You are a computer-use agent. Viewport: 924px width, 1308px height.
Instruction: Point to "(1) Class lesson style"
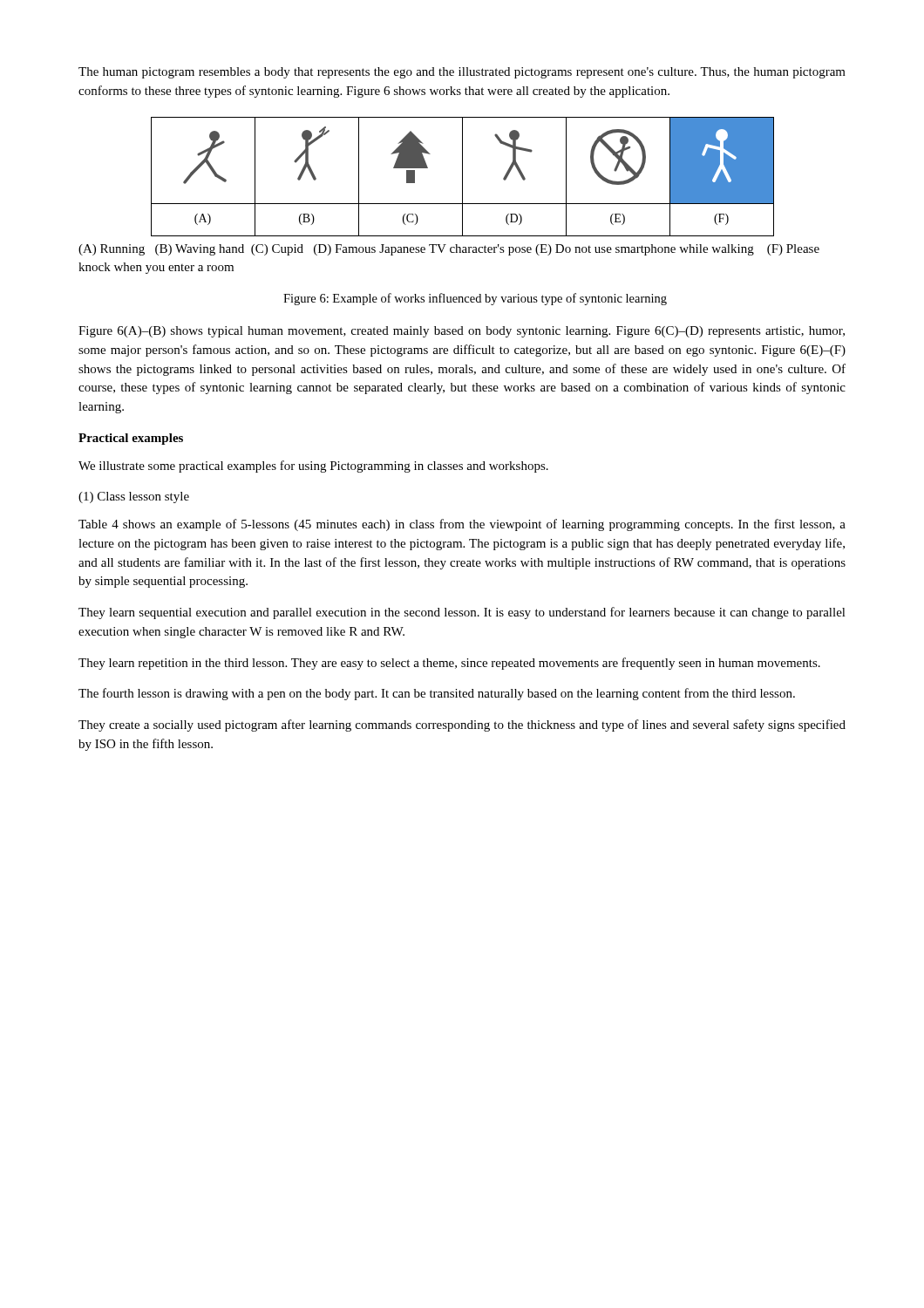click(134, 496)
